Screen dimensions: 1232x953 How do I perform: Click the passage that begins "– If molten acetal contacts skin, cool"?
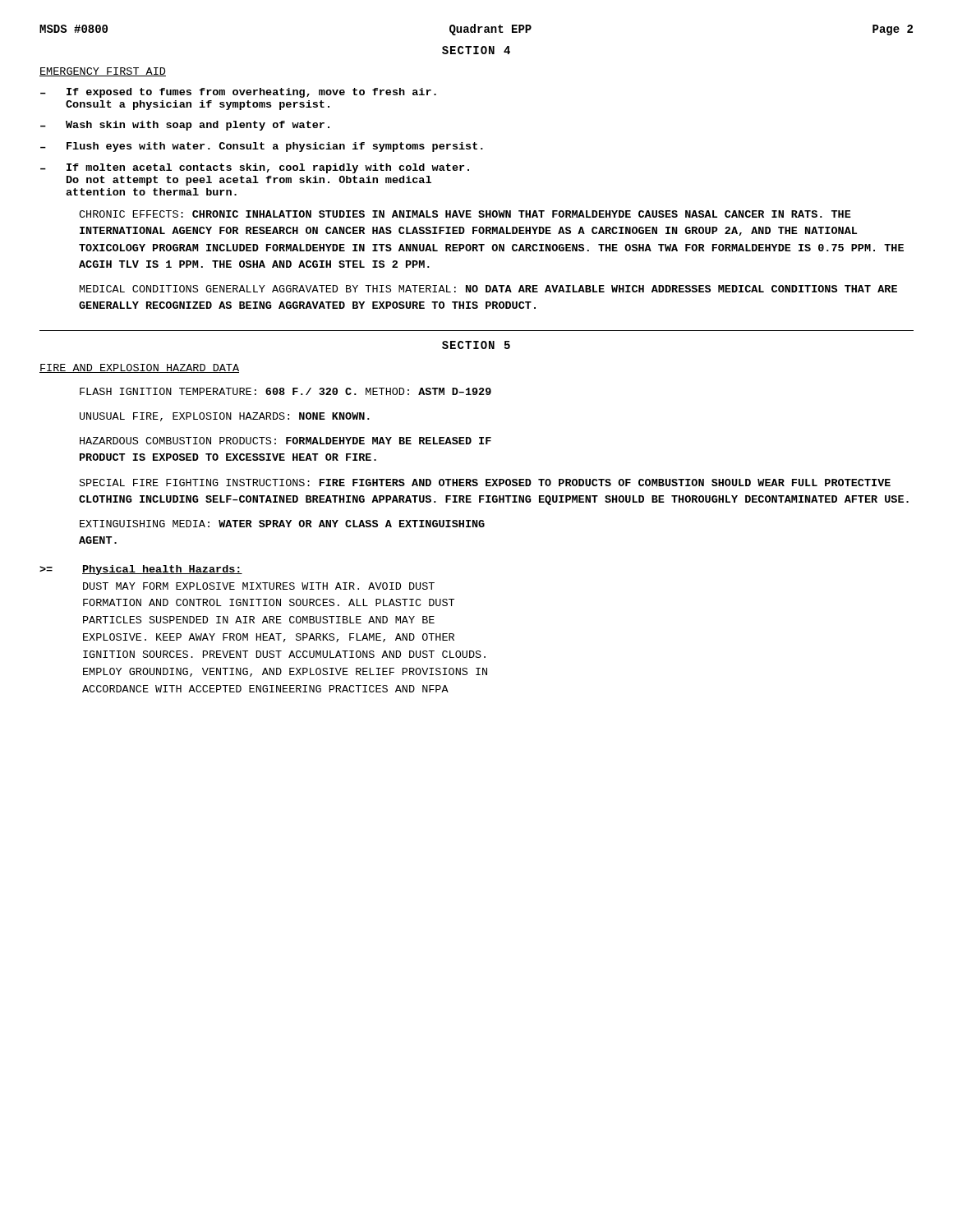tap(255, 168)
